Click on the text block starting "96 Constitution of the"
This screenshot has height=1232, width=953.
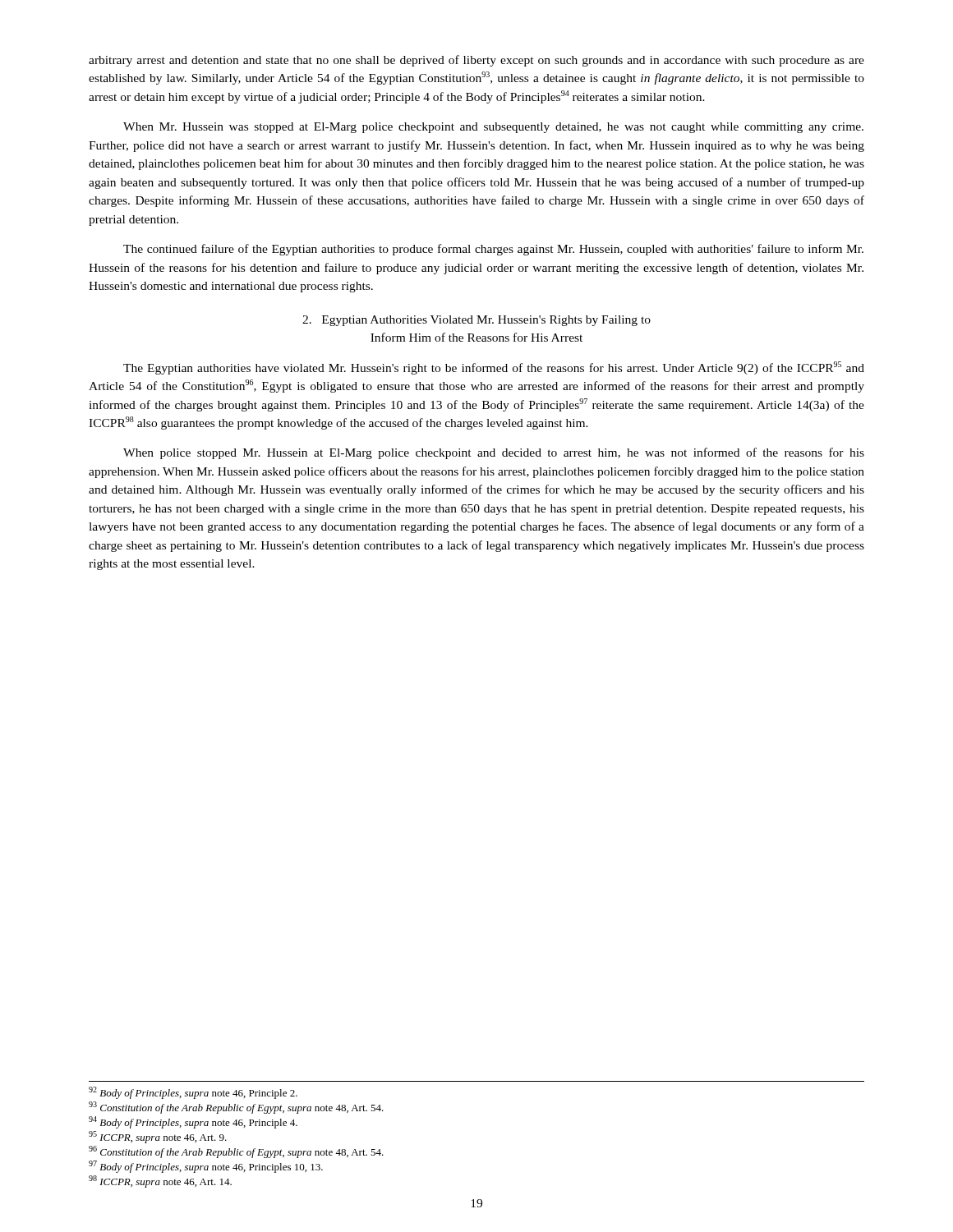[236, 1152]
